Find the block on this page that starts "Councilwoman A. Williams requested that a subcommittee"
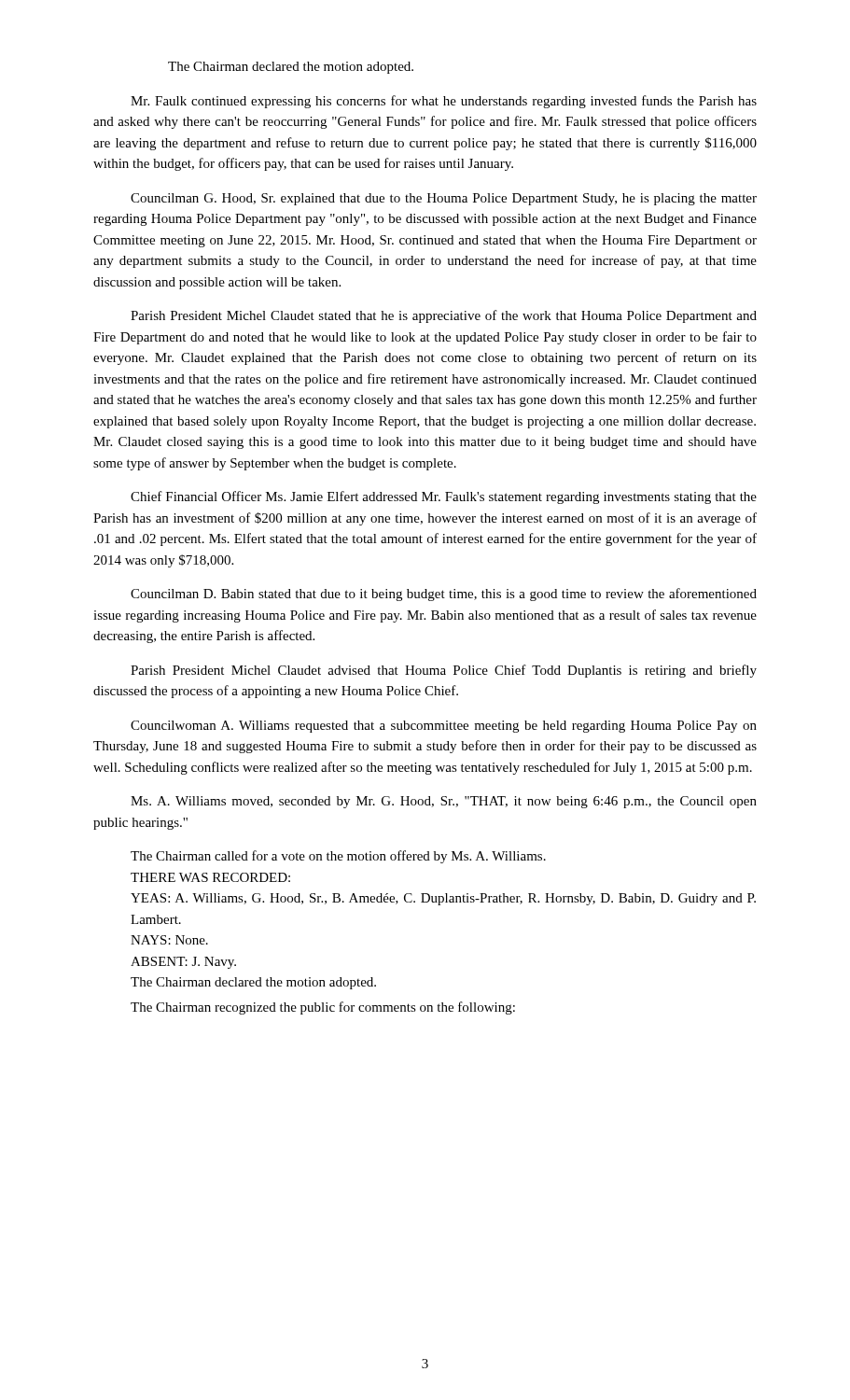The image size is (850, 1400). tap(425, 746)
